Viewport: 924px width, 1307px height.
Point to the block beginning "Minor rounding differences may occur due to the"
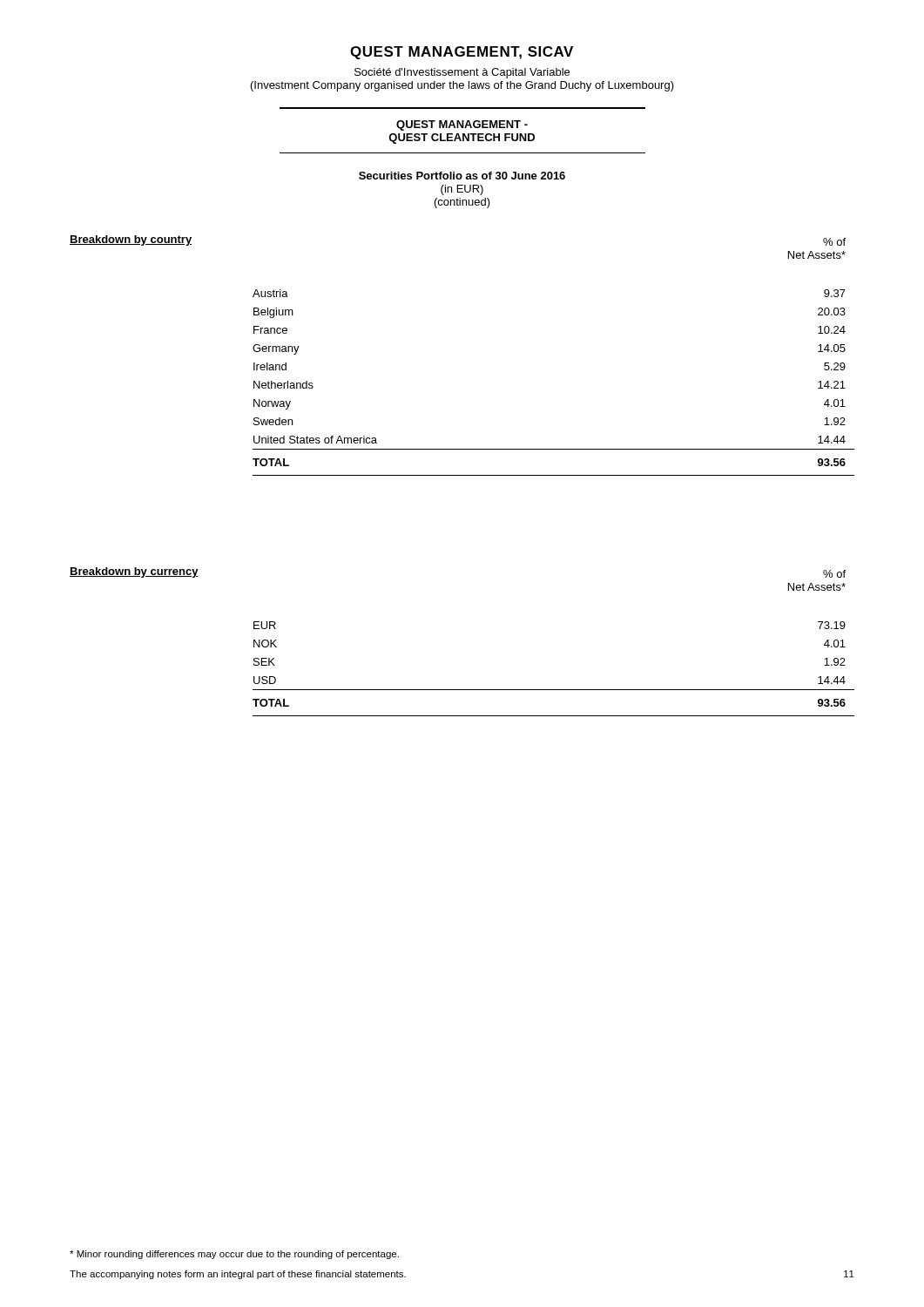(235, 1254)
